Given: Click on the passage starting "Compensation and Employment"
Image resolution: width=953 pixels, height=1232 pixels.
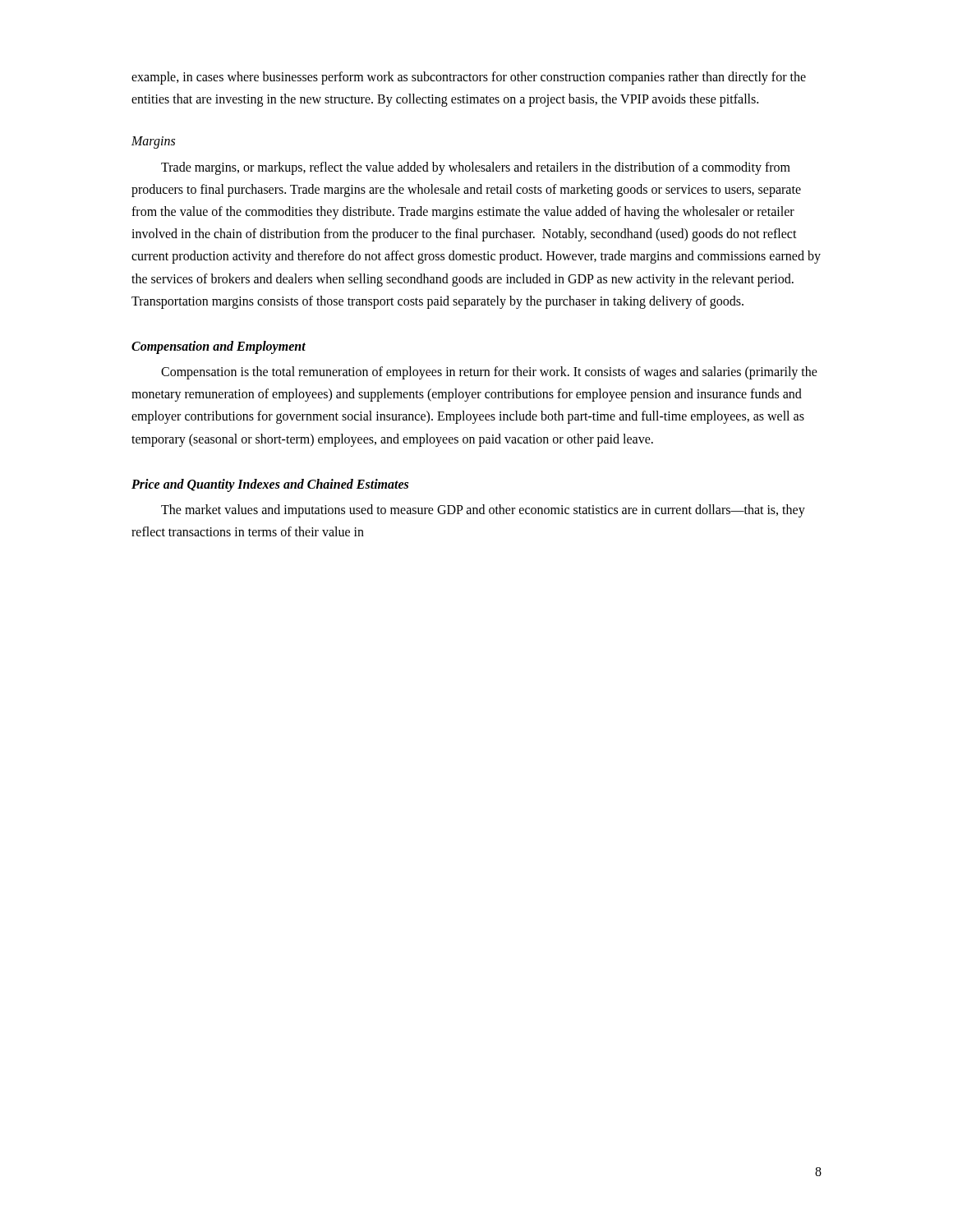Looking at the screenshot, I should click(x=218, y=346).
